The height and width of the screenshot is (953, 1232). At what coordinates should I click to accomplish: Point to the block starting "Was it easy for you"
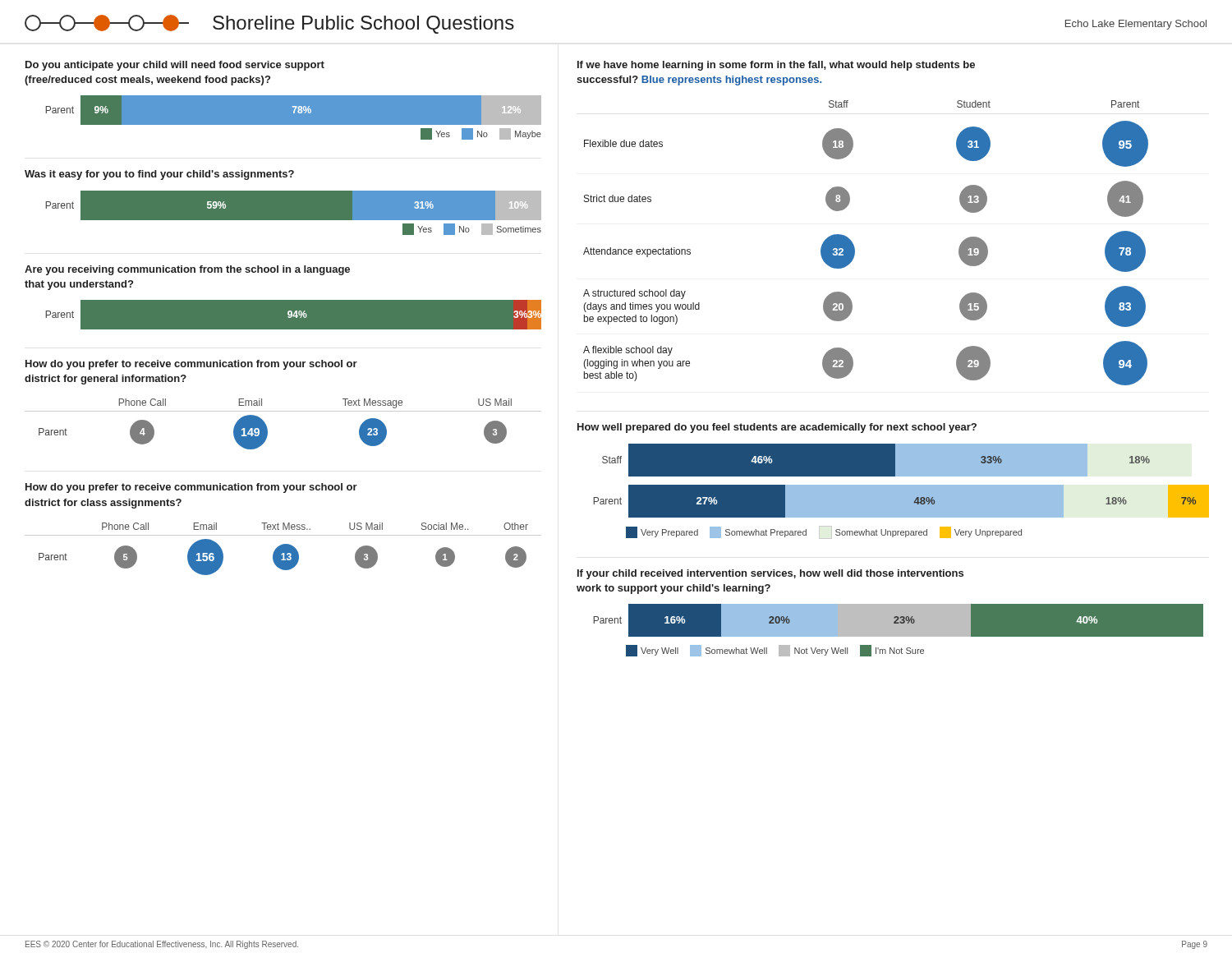pos(159,174)
